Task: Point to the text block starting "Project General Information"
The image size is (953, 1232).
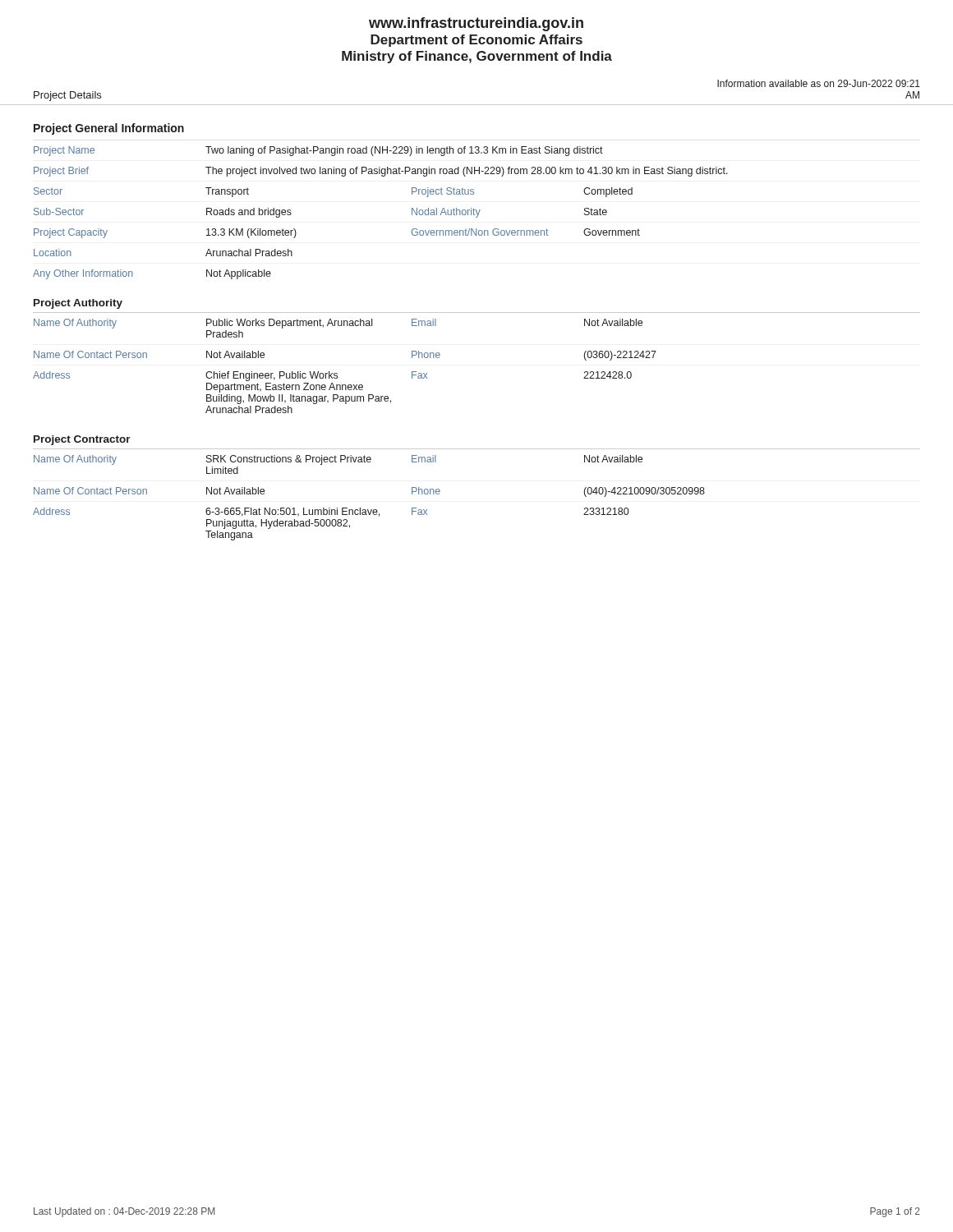Action: coord(109,129)
